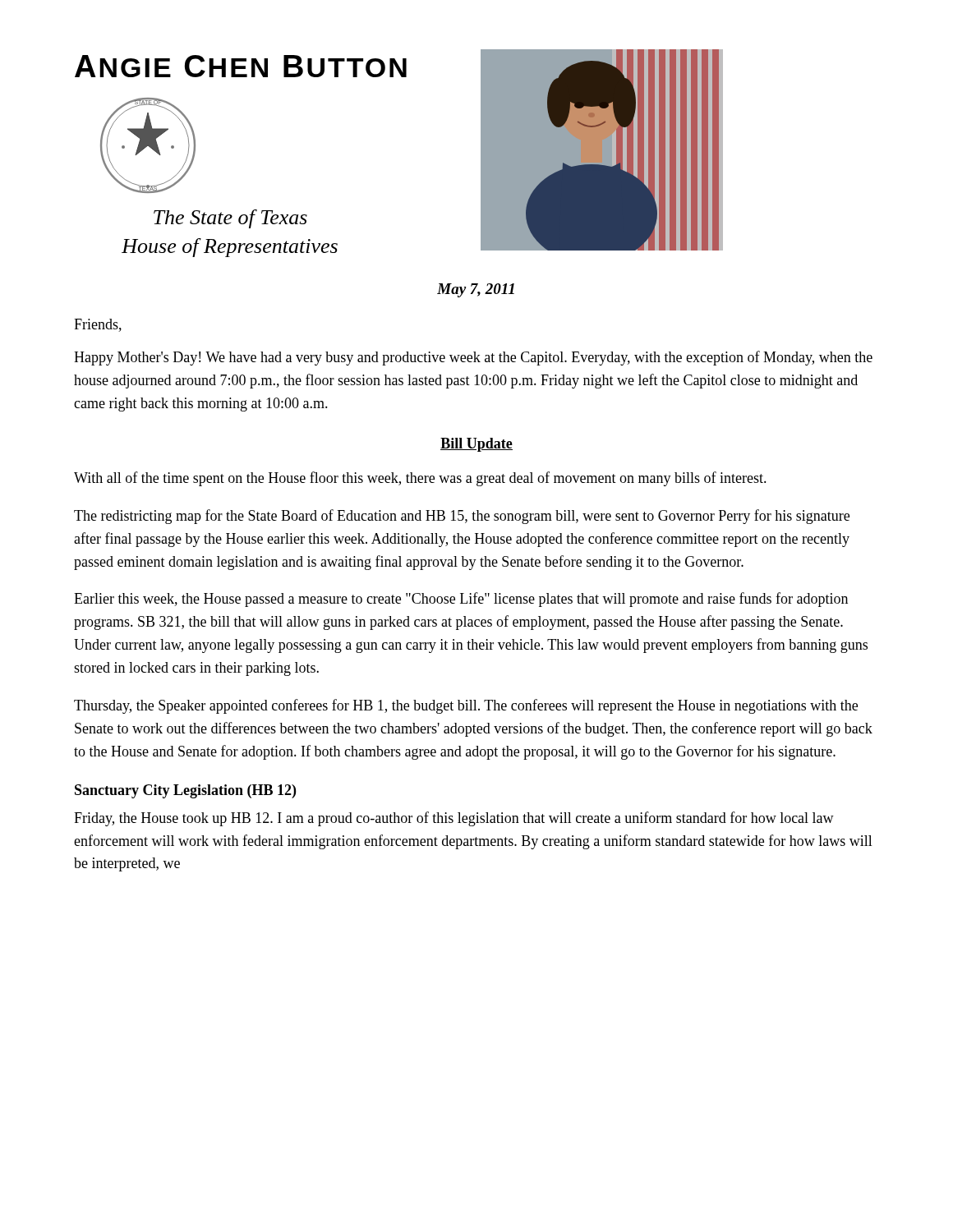
Task: Select the section header with the text "Bill Update"
Action: click(x=476, y=443)
